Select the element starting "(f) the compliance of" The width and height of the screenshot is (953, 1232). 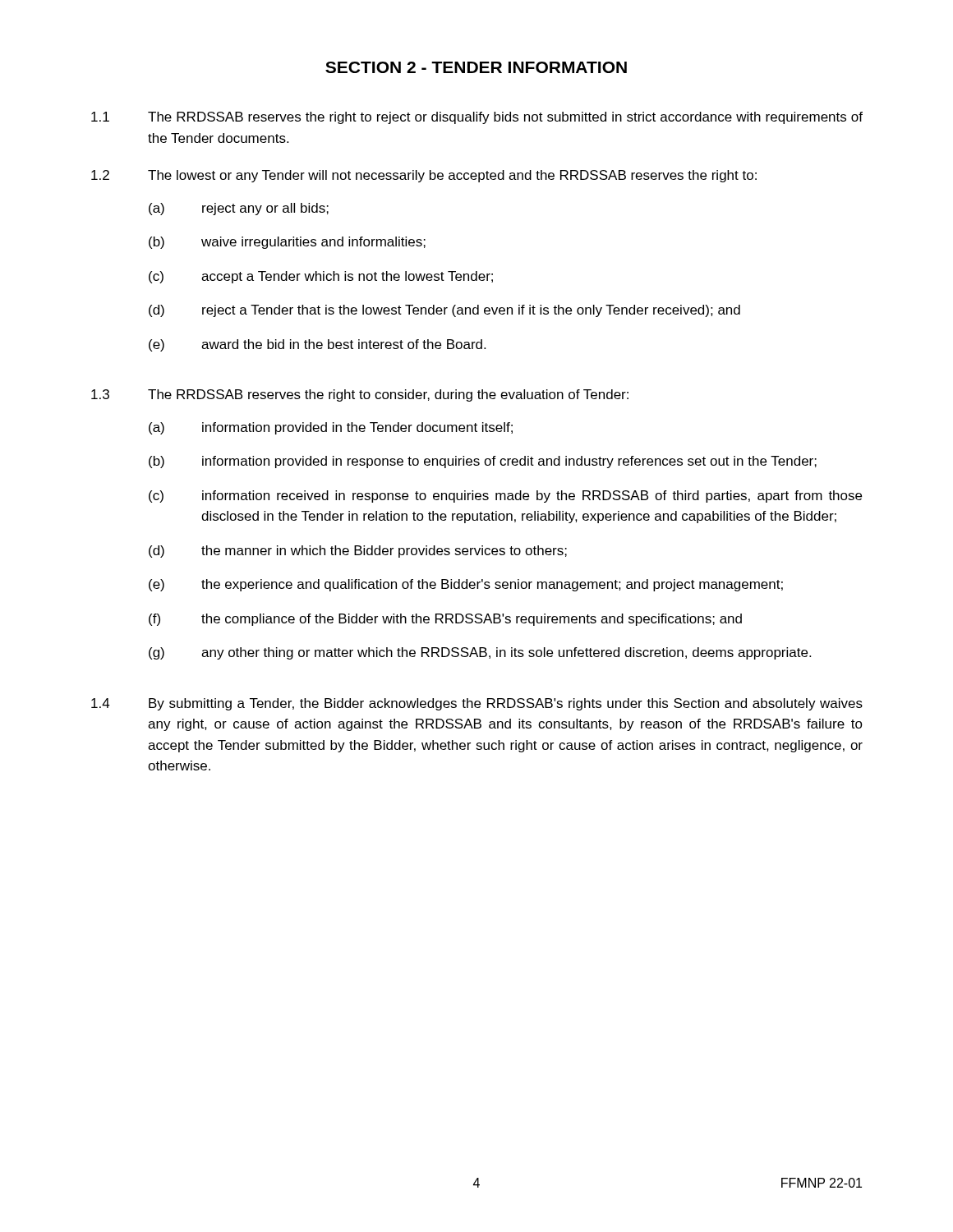pos(505,619)
